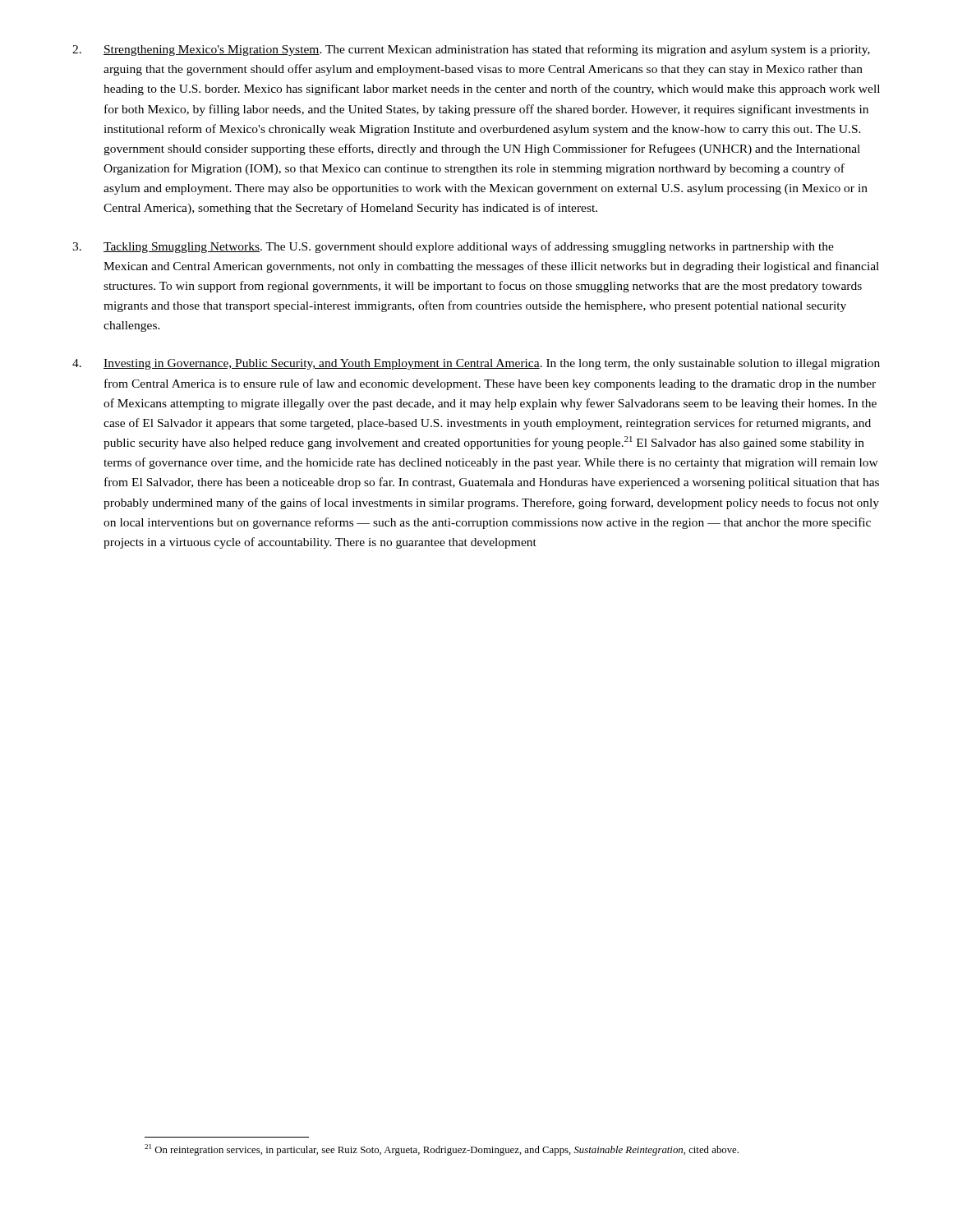Click on the passage starting "2. Strengthening Mexico's Migration System. The current Mexican"
The width and height of the screenshot is (953, 1232).
coord(476,129)
